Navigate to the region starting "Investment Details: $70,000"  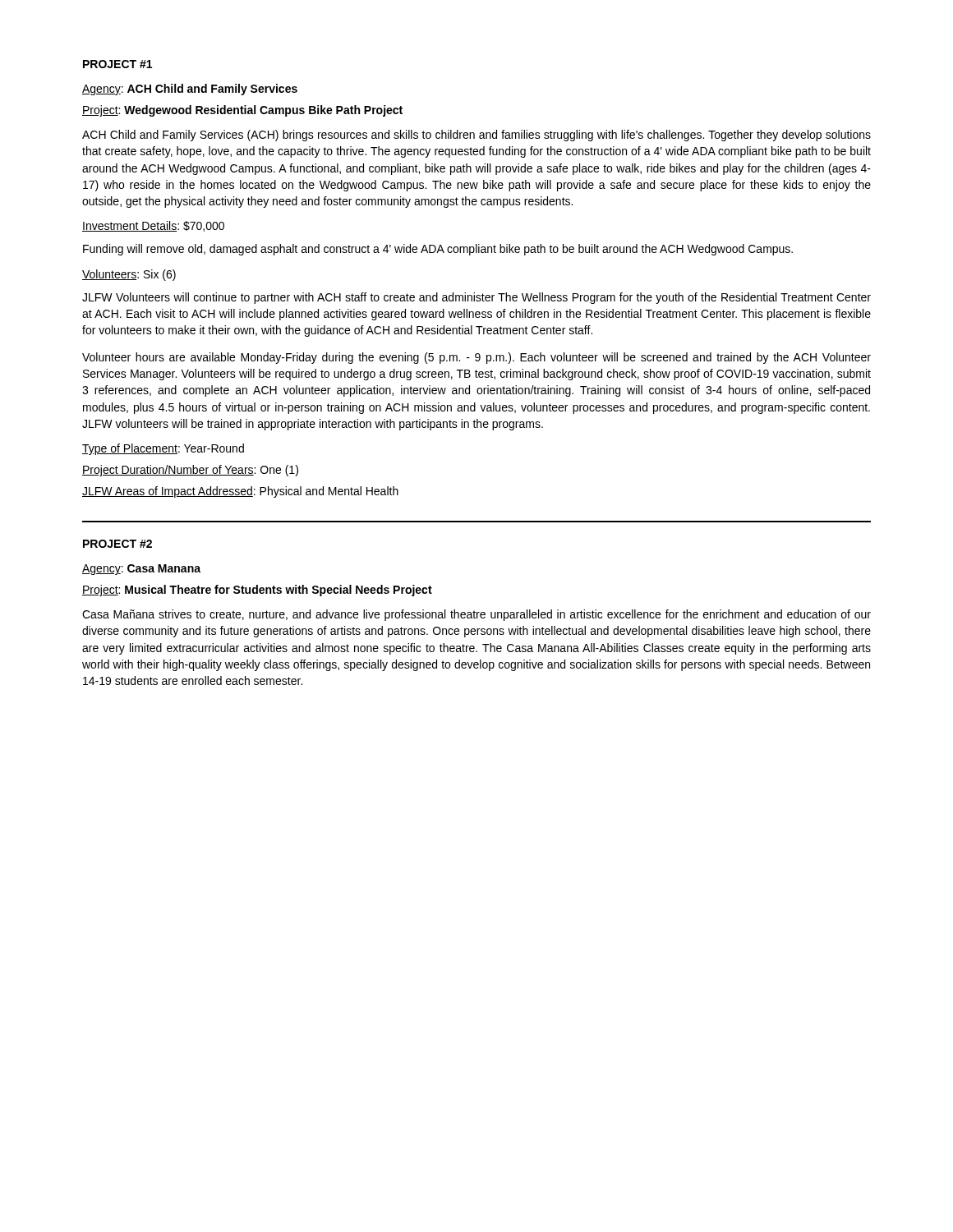pyautogui.click(x=153, y=226)
